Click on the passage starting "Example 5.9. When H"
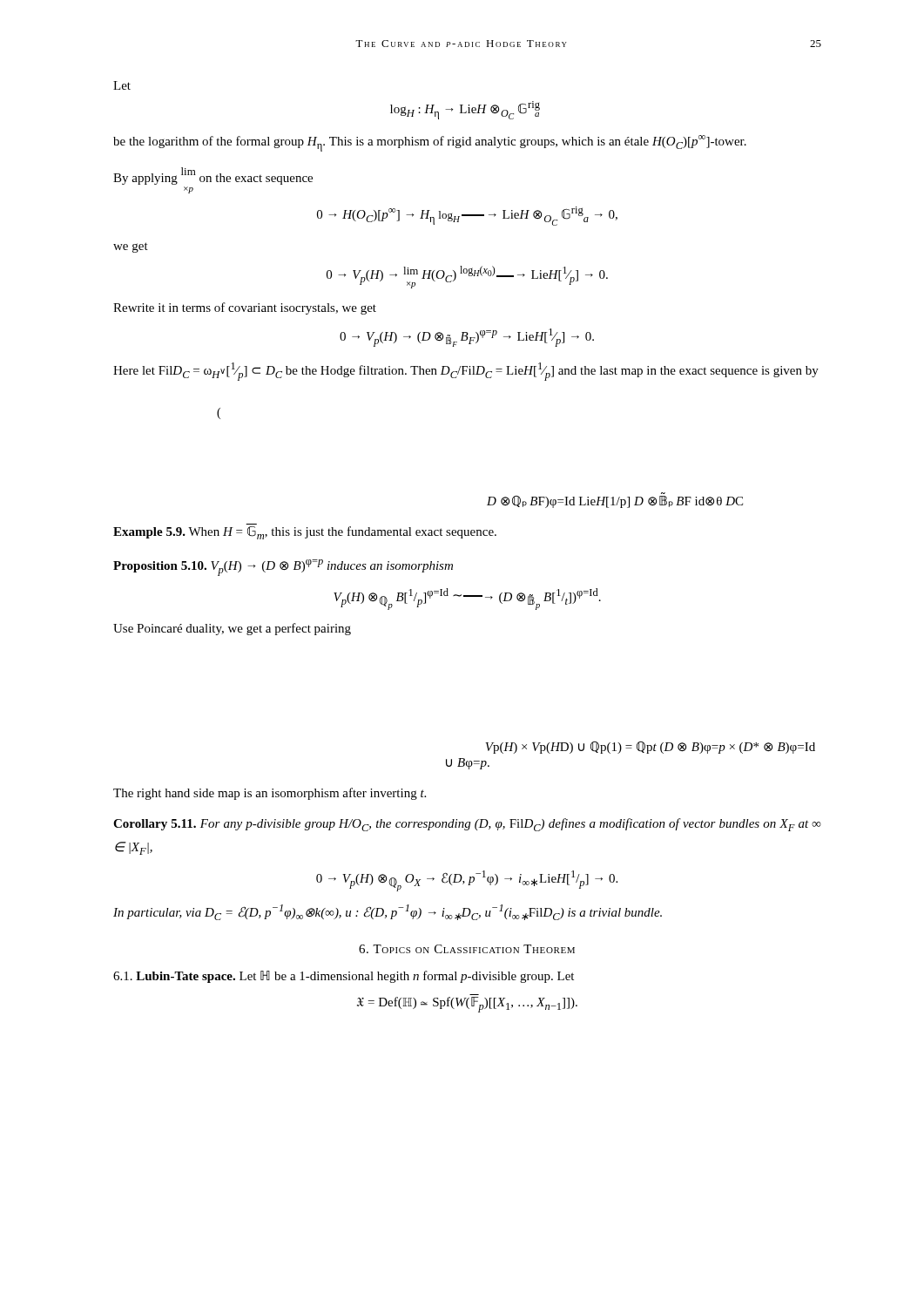 point(305,534)
